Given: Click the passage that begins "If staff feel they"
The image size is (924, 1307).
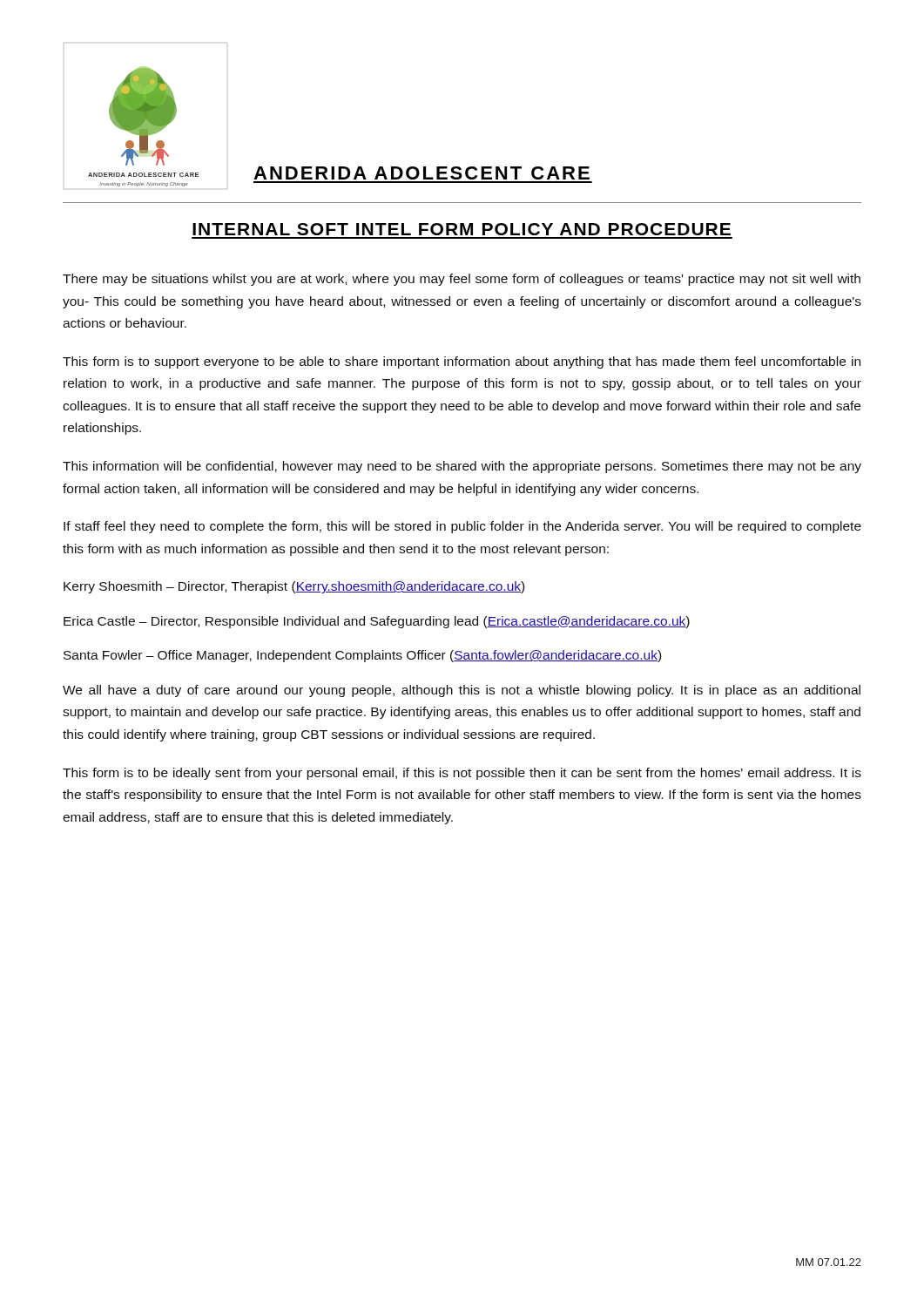Looking at the screenshot, I should coord(462,537).
